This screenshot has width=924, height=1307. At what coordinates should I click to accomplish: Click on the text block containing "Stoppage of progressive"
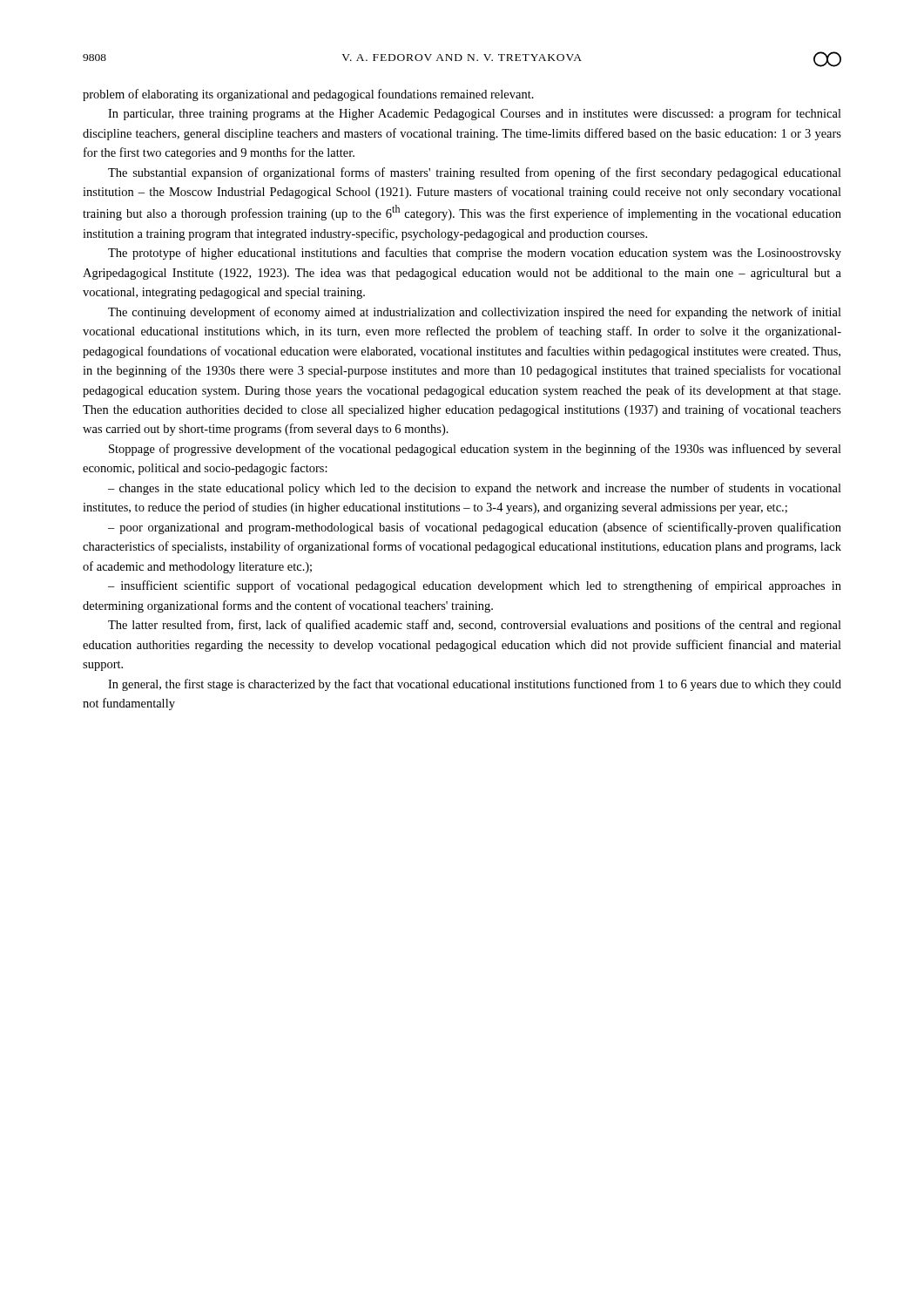pos(462,459)
